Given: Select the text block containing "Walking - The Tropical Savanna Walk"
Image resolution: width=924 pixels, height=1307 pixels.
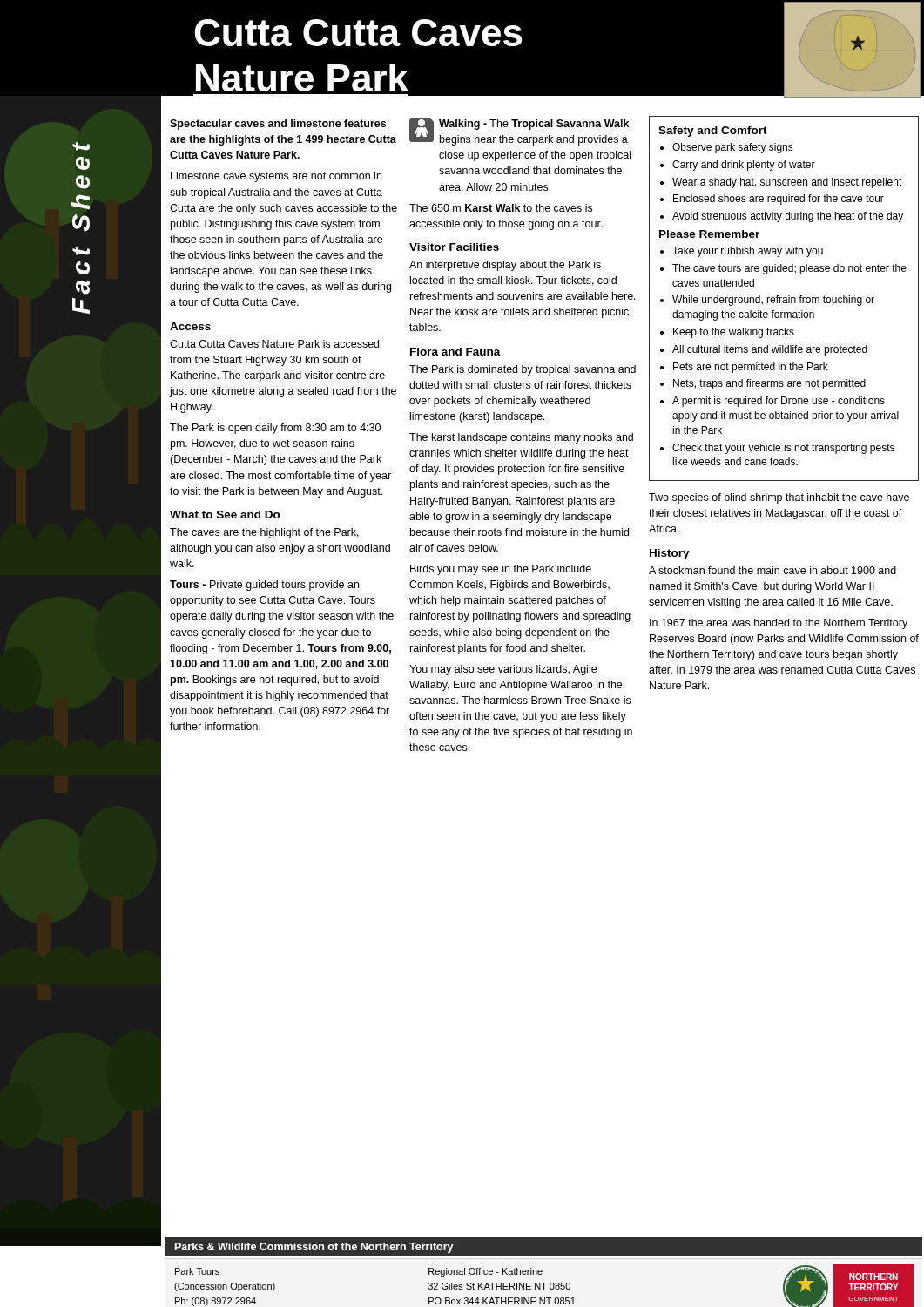Looking at the screenshot, I should coord(523,155).
